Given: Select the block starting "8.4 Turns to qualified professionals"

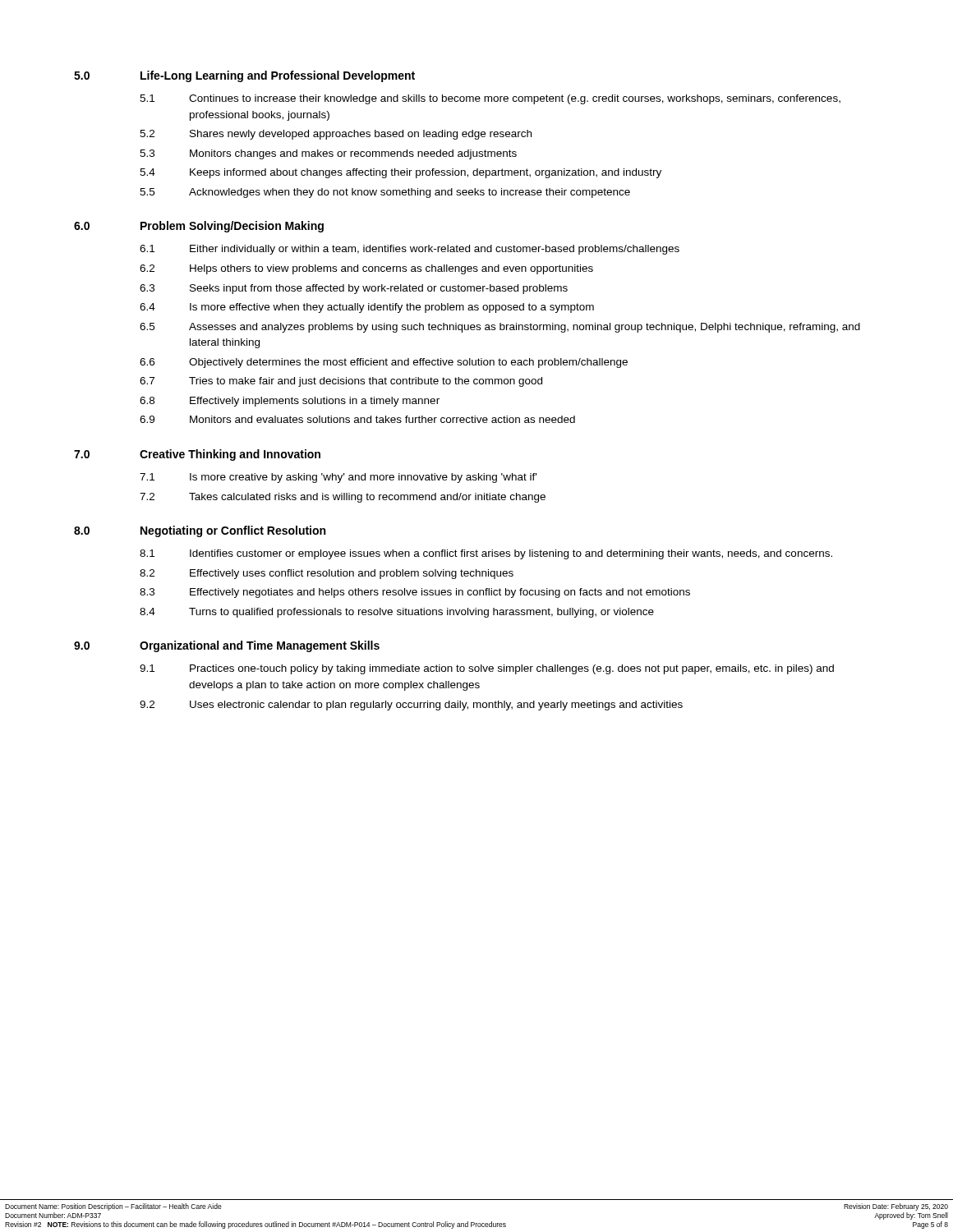Looking at the screenshot, I should point(509,612).
